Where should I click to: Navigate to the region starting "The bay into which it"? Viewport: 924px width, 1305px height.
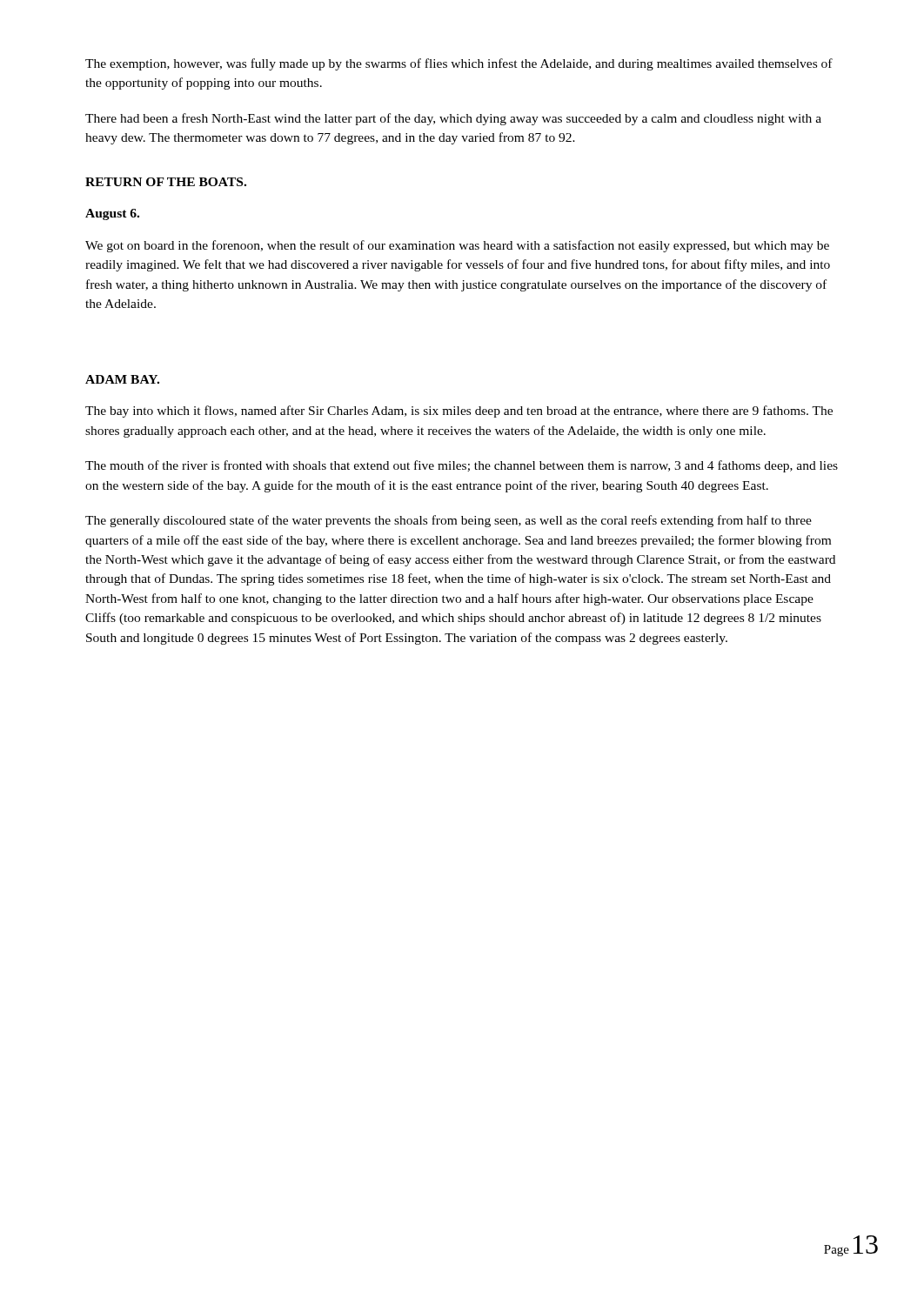click(x=459, y=420)
